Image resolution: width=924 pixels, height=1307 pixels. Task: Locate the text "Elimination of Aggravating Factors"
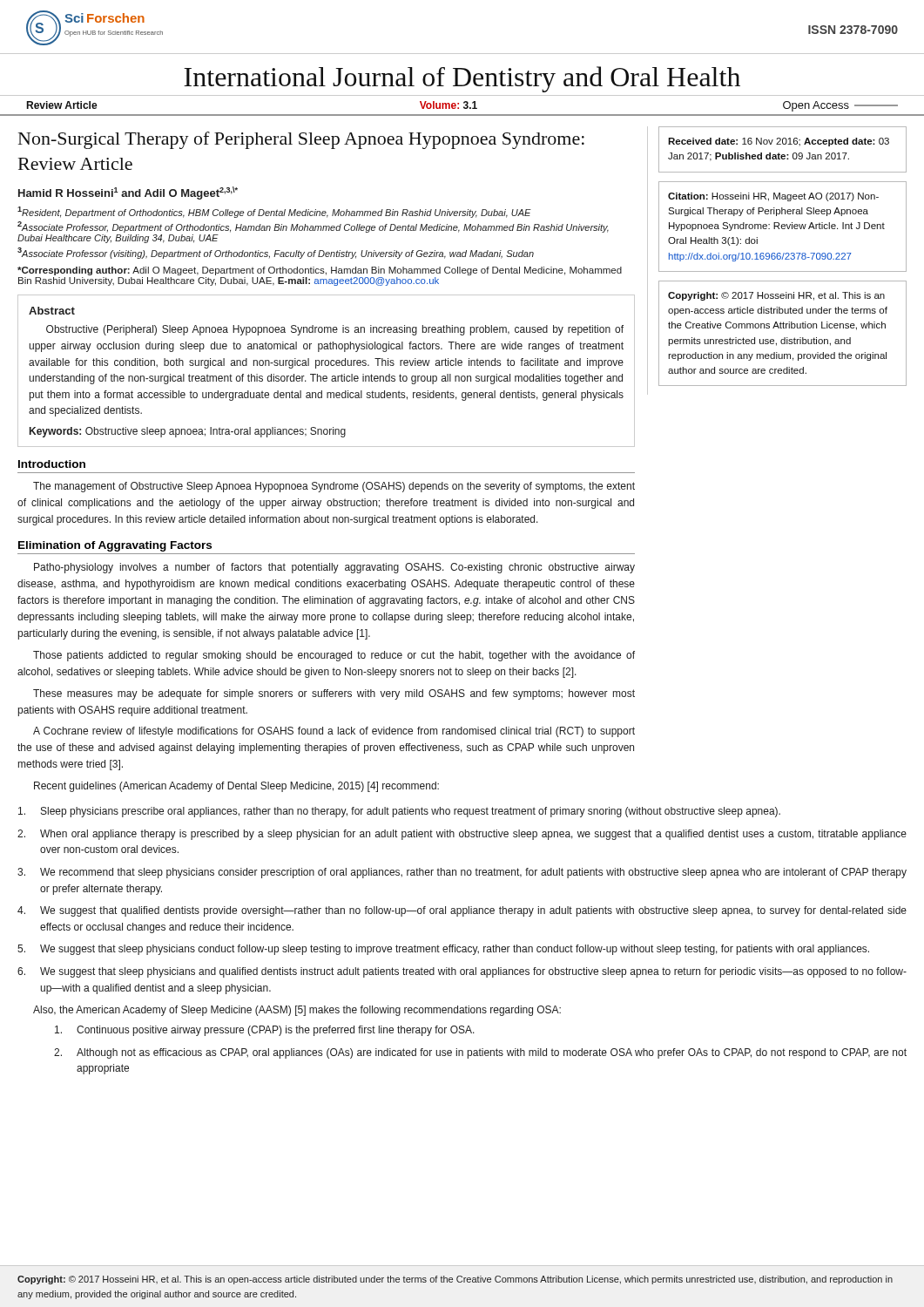(115, 545)
